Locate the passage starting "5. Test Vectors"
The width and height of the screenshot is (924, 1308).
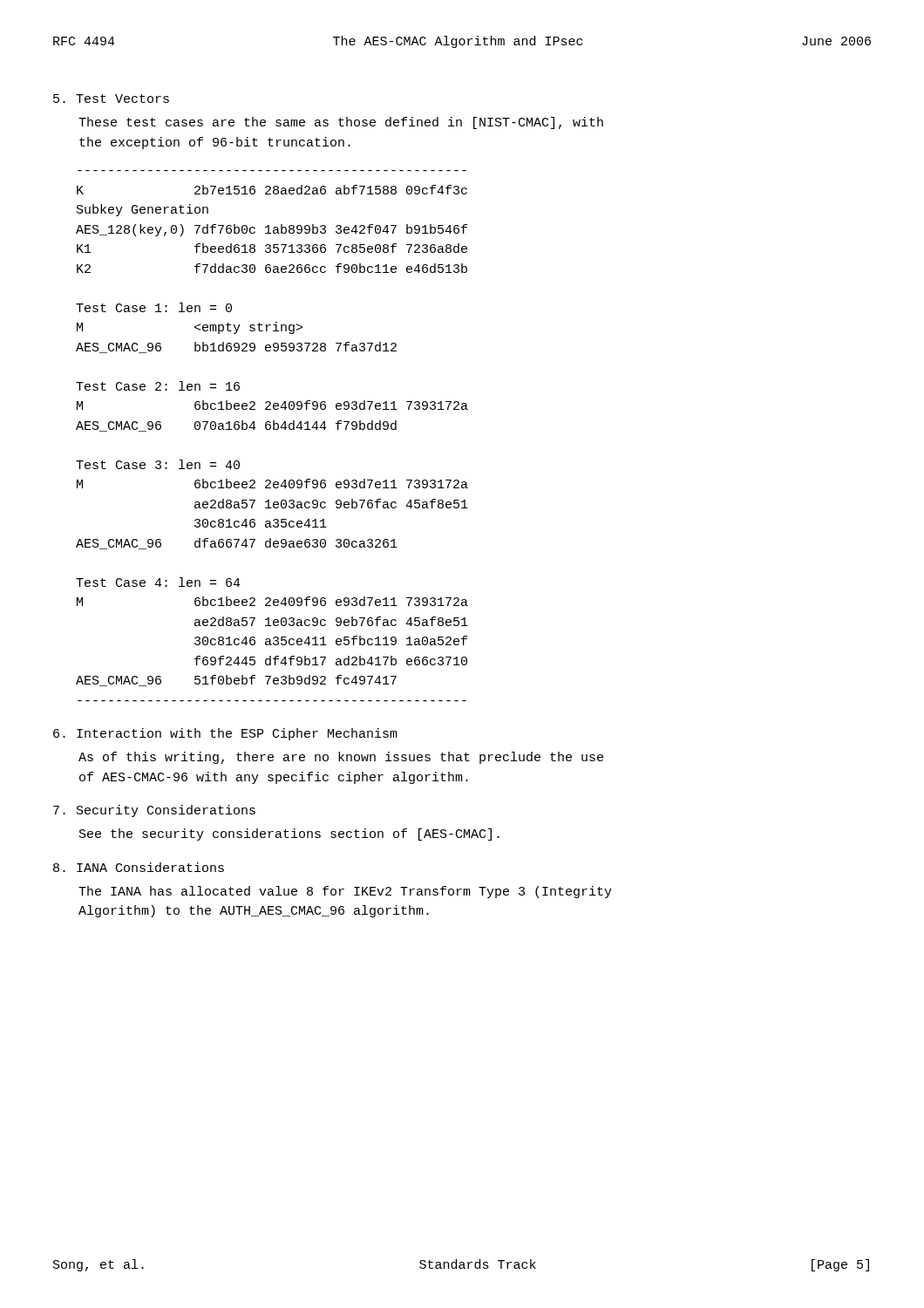[111, 100]
